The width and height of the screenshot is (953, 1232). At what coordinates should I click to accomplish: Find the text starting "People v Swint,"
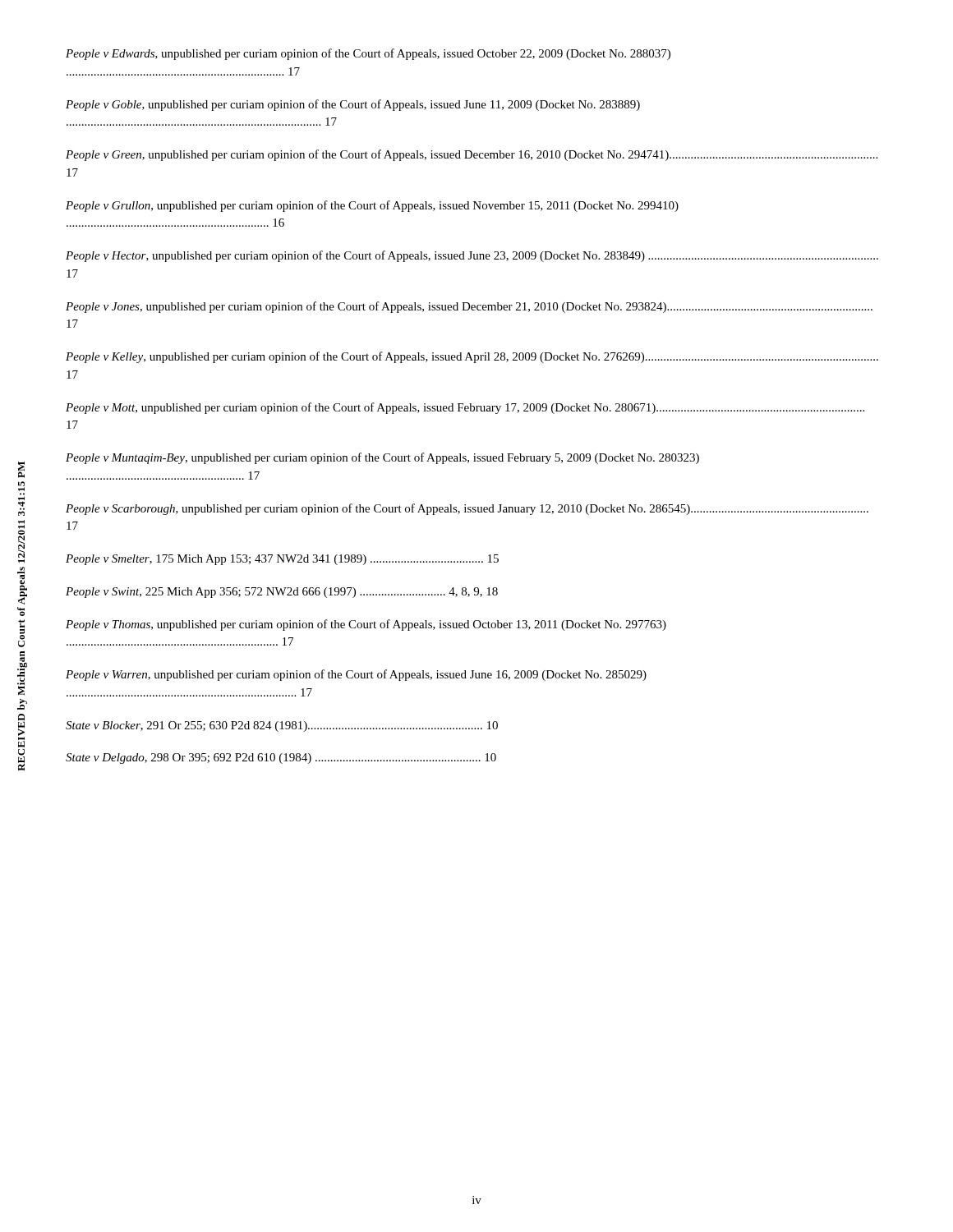282,591
